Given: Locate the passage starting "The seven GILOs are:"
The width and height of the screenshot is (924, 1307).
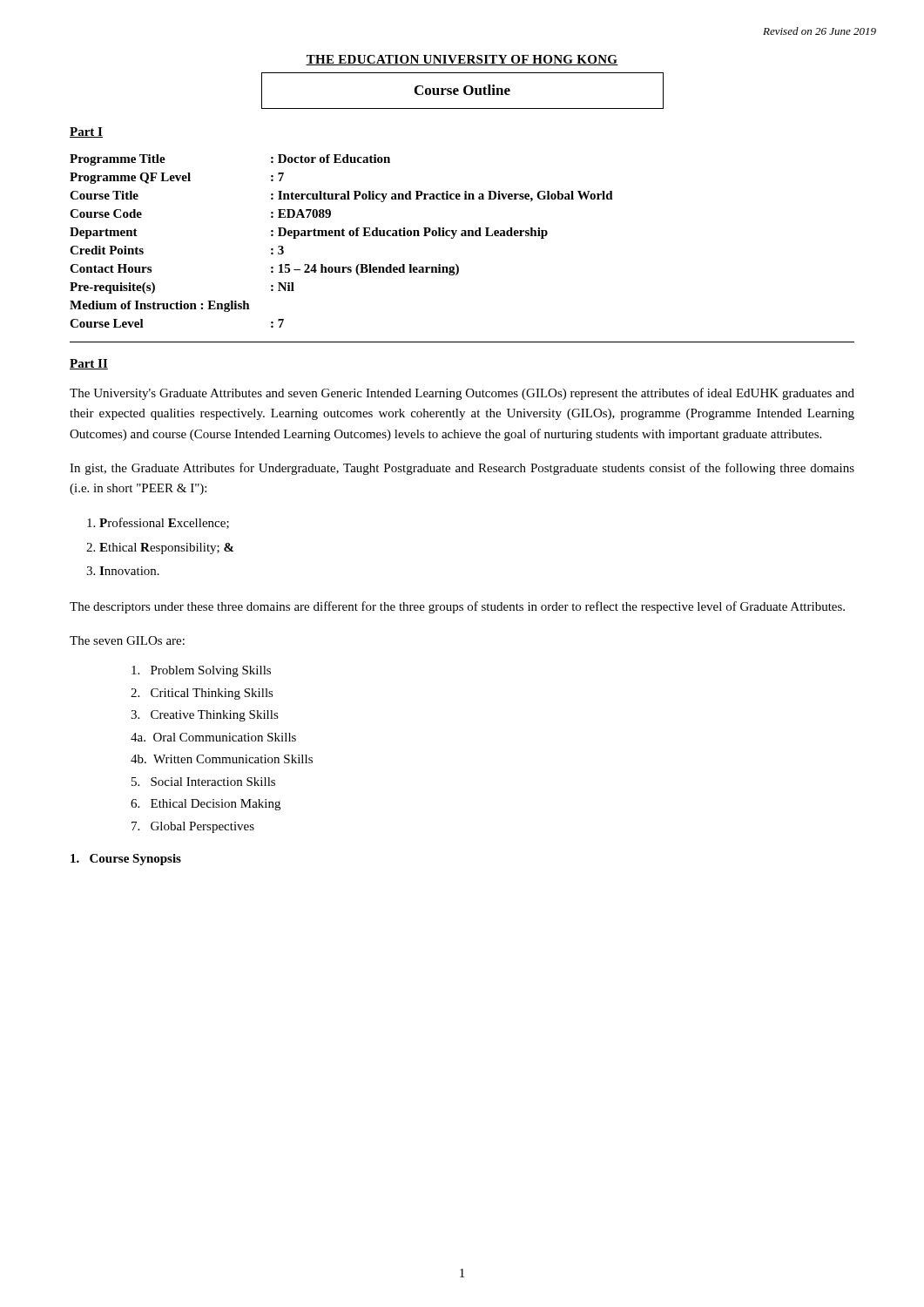Looking at the screenshot, I should click(128, 640).
